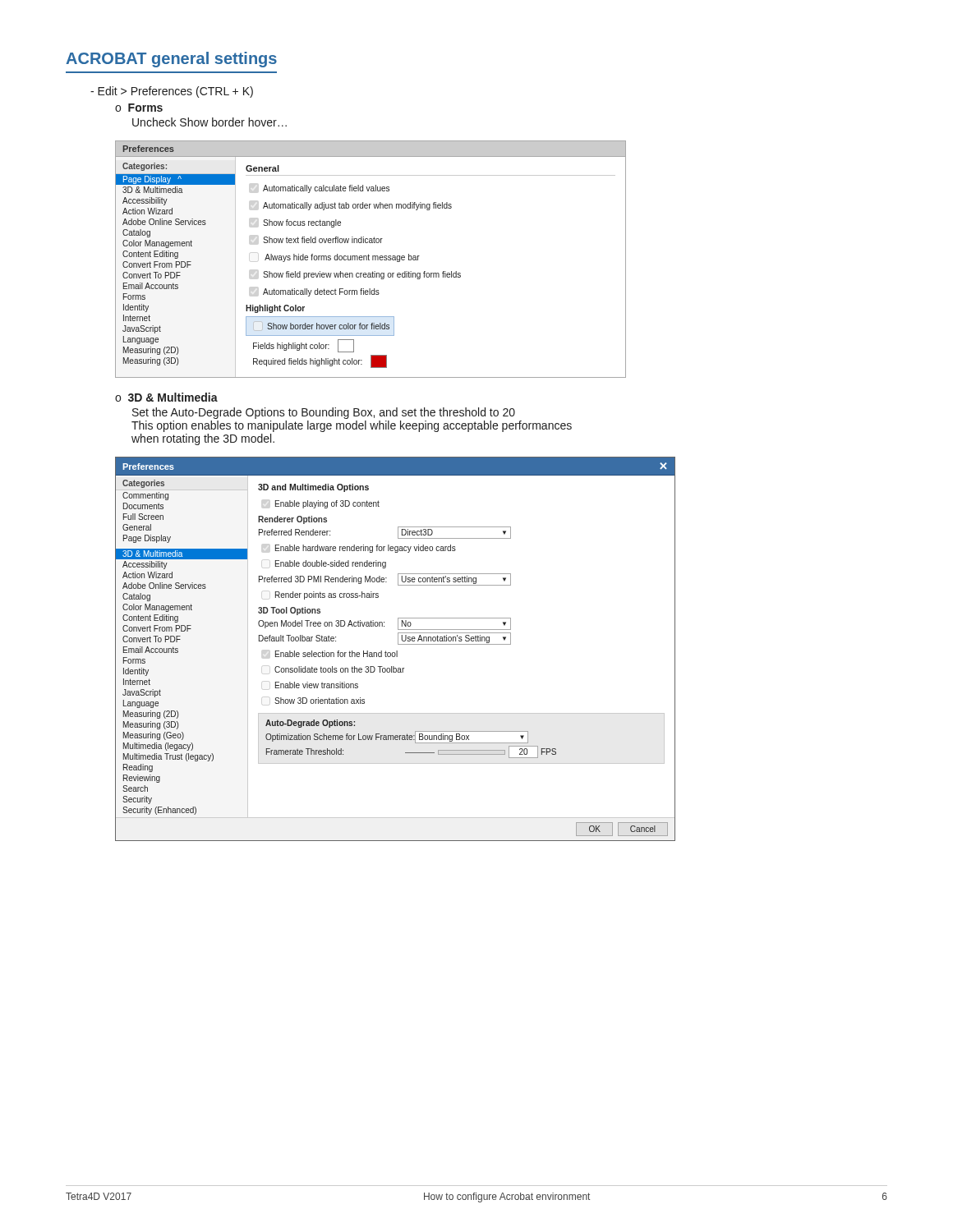
Task: Select the block starting "o Forms"
Action: tap(139, 108)
